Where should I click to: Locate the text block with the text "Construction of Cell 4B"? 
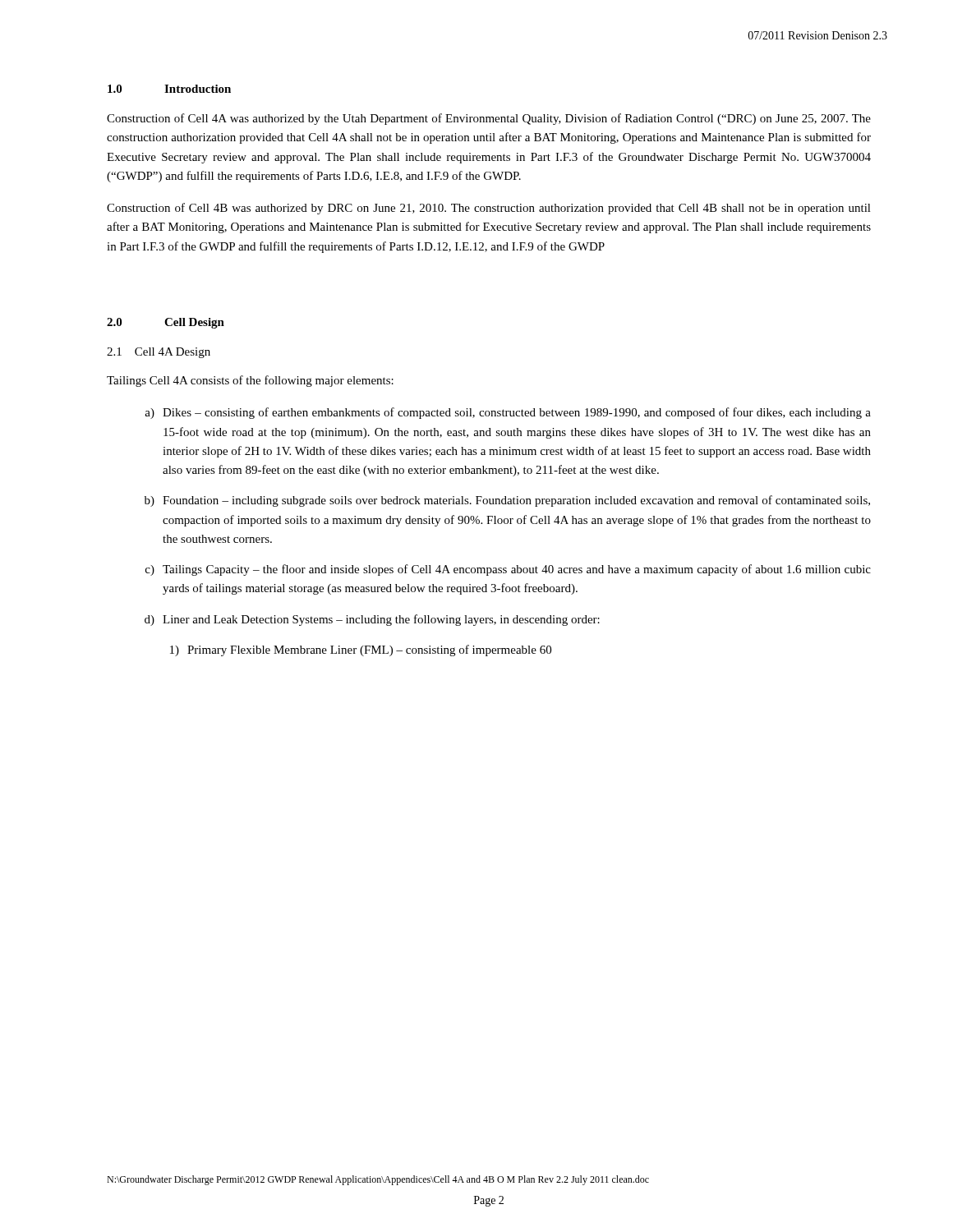click(489, 227)
